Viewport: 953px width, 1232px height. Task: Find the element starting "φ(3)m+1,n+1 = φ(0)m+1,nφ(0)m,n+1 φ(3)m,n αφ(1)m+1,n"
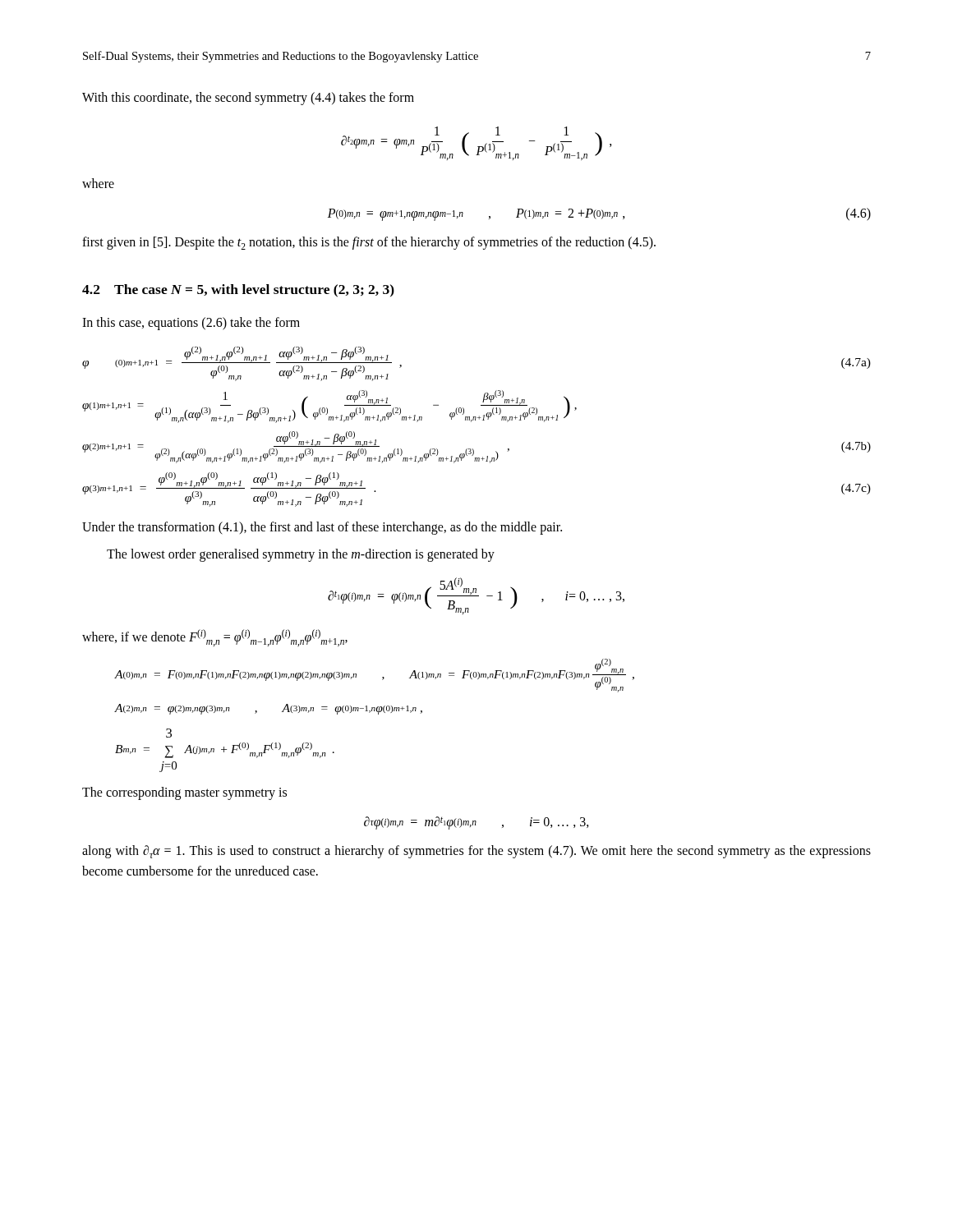(x=200, y=488)
